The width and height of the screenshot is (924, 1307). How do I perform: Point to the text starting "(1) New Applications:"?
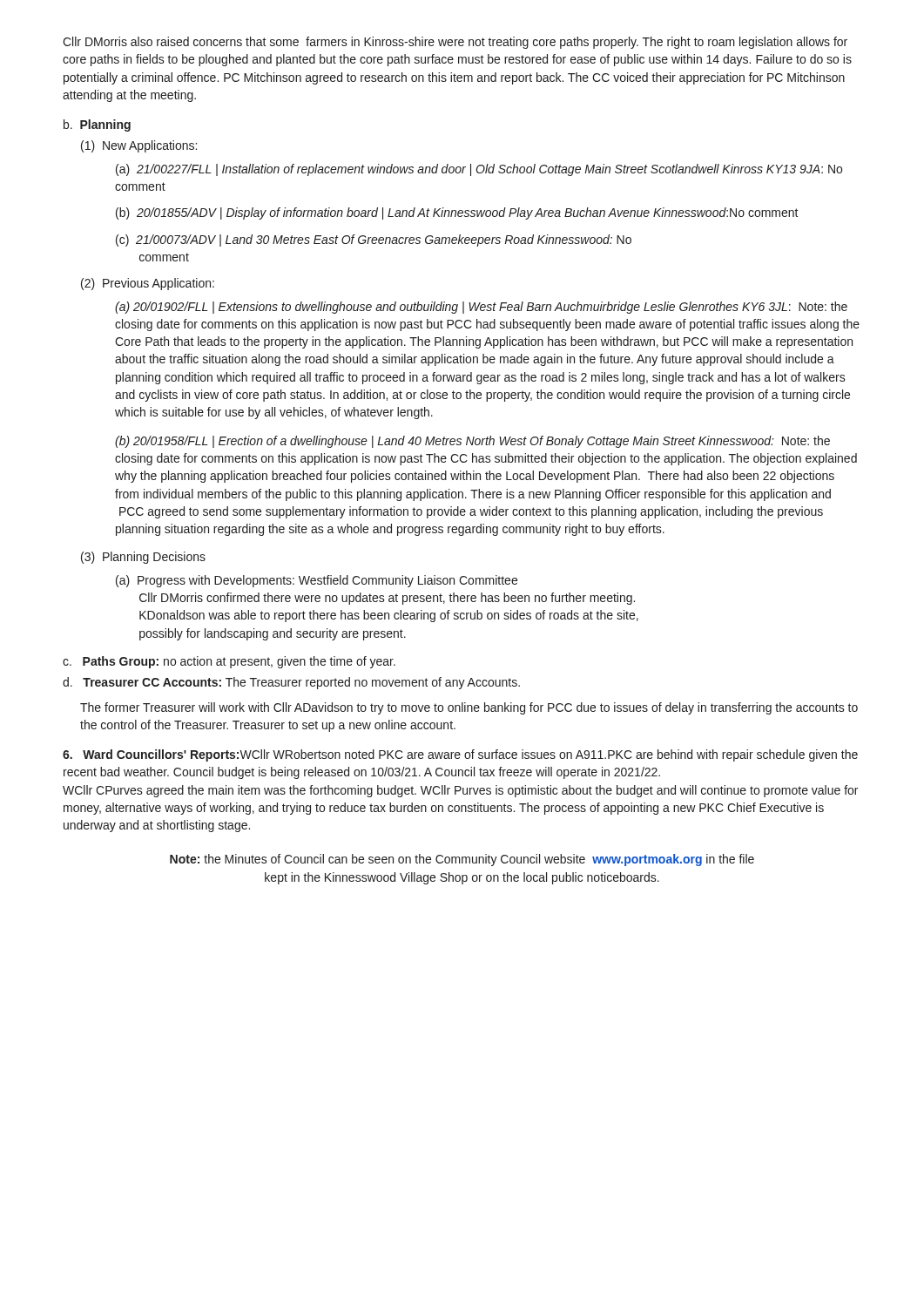click(x=139, y=146)
